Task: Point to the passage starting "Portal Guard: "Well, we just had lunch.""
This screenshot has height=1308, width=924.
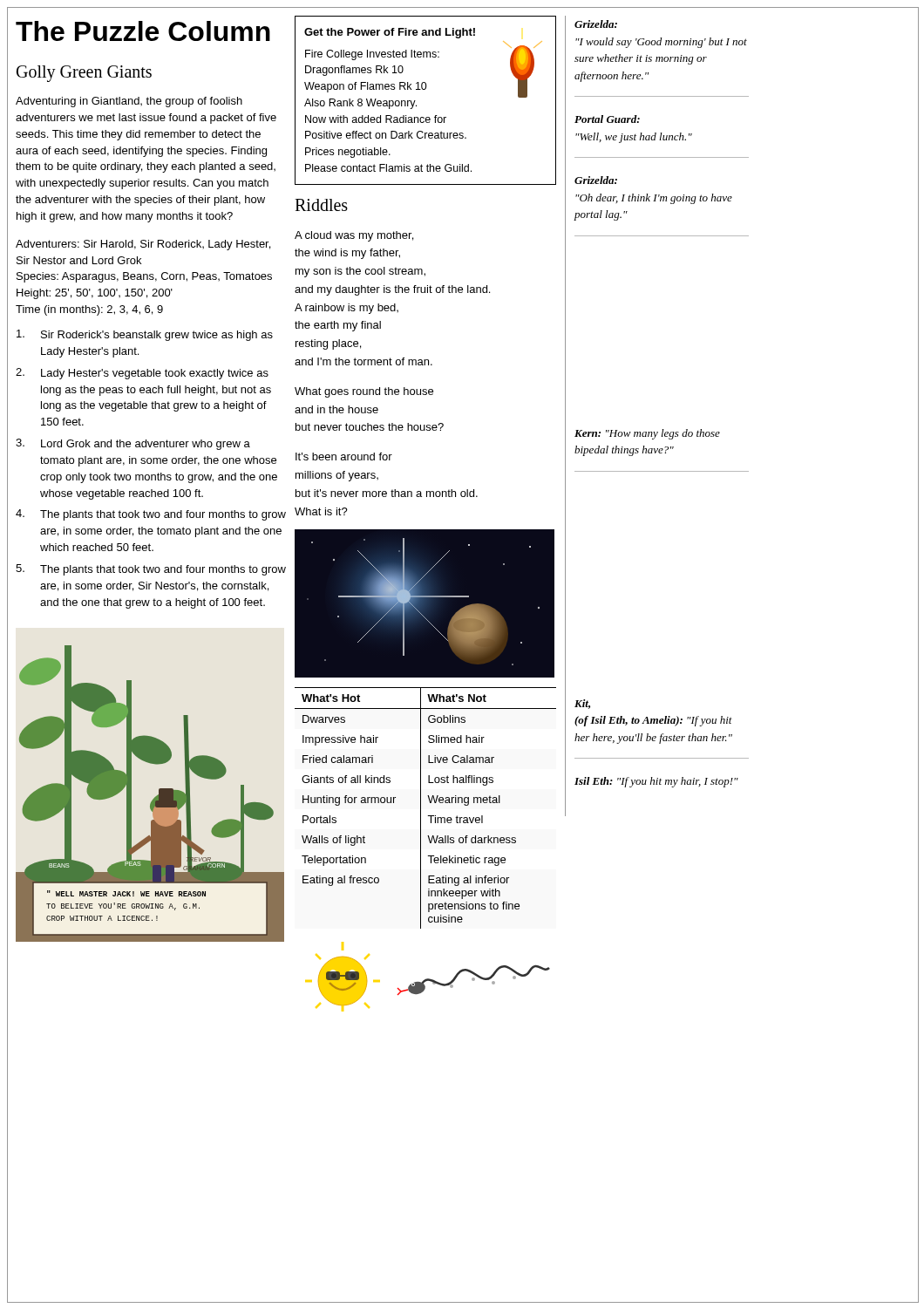Action: [662, 134]
